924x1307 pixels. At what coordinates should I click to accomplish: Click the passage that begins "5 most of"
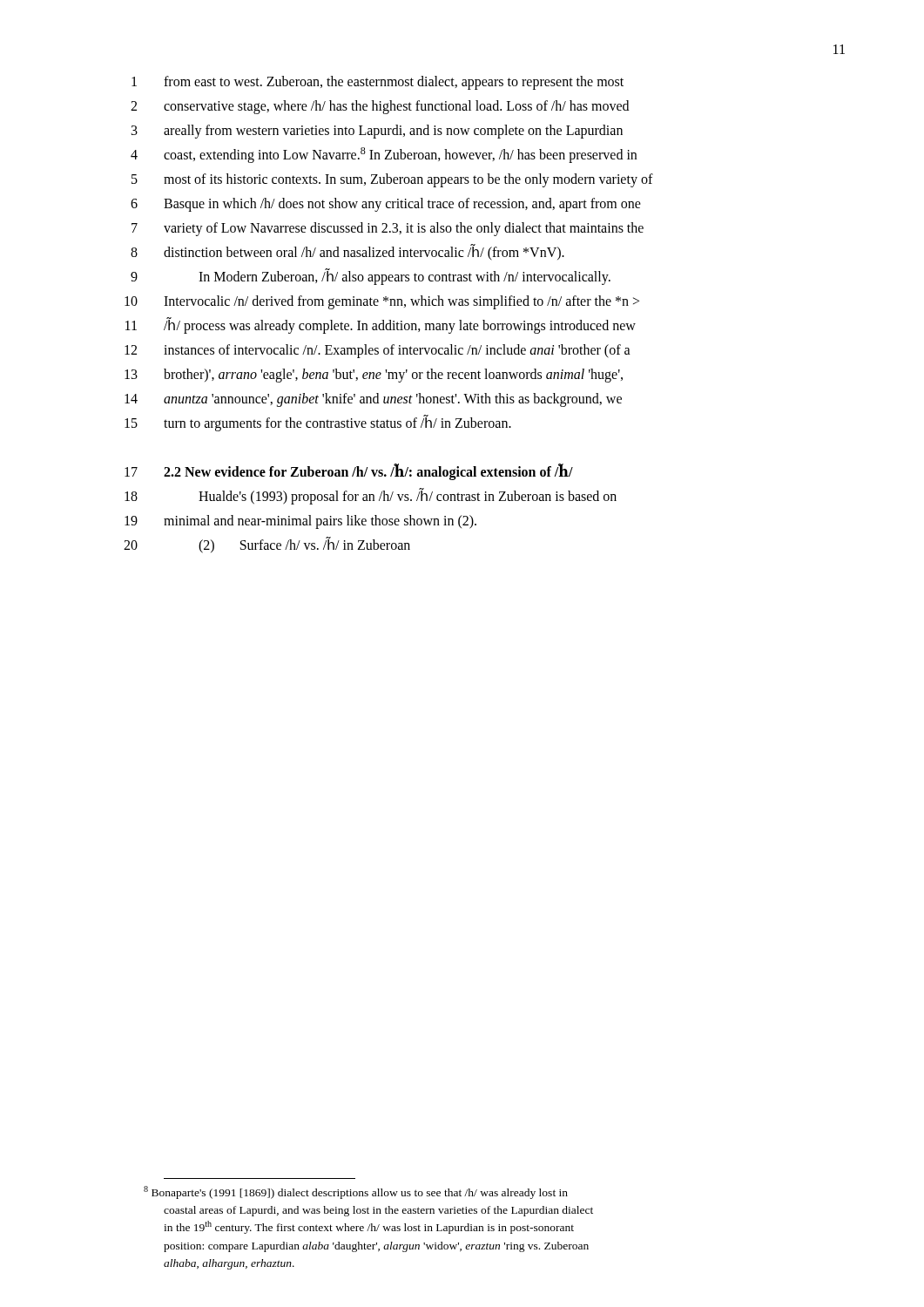pos(475,180)
